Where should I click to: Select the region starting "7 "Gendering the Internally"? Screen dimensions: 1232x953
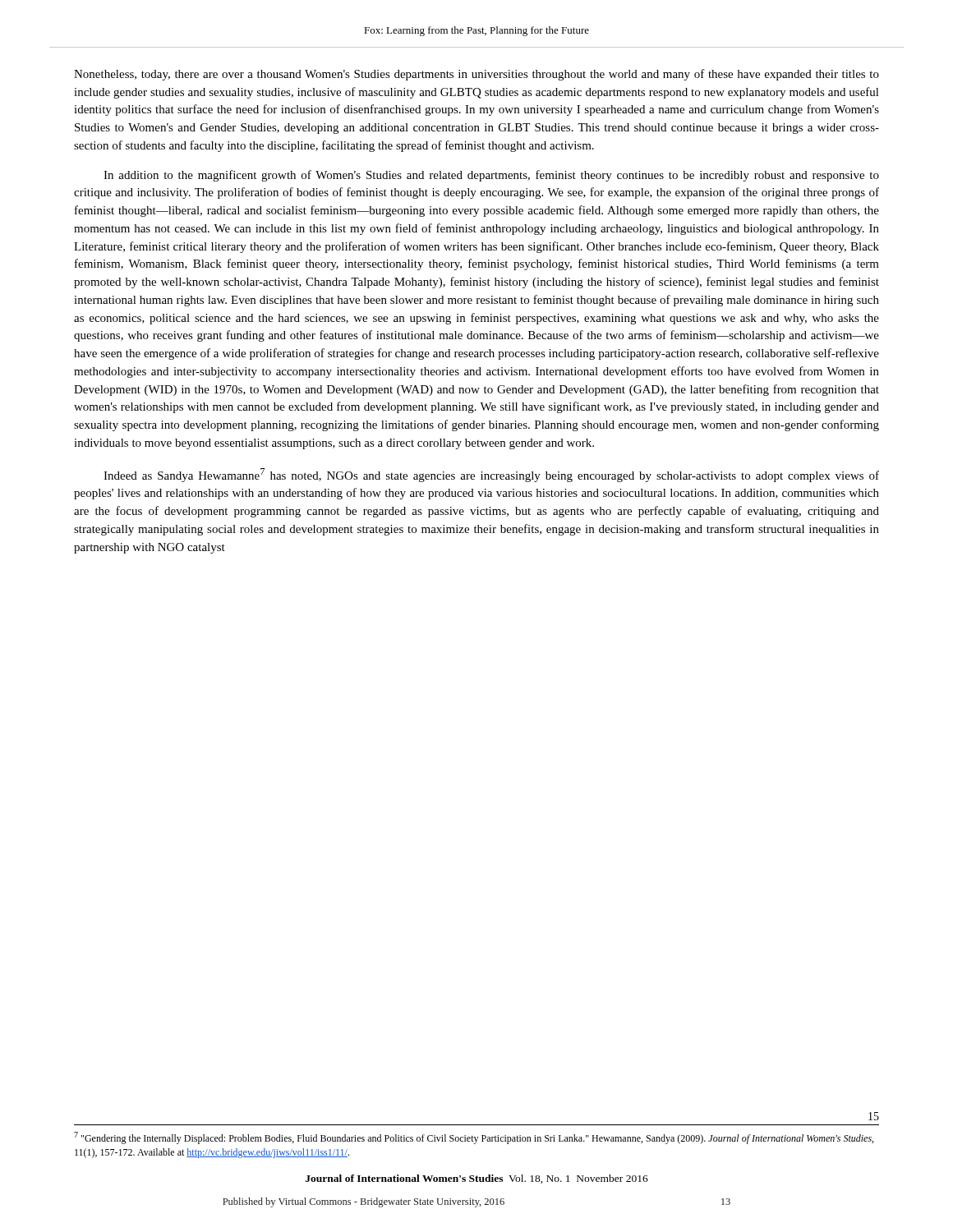(474, 1144)
